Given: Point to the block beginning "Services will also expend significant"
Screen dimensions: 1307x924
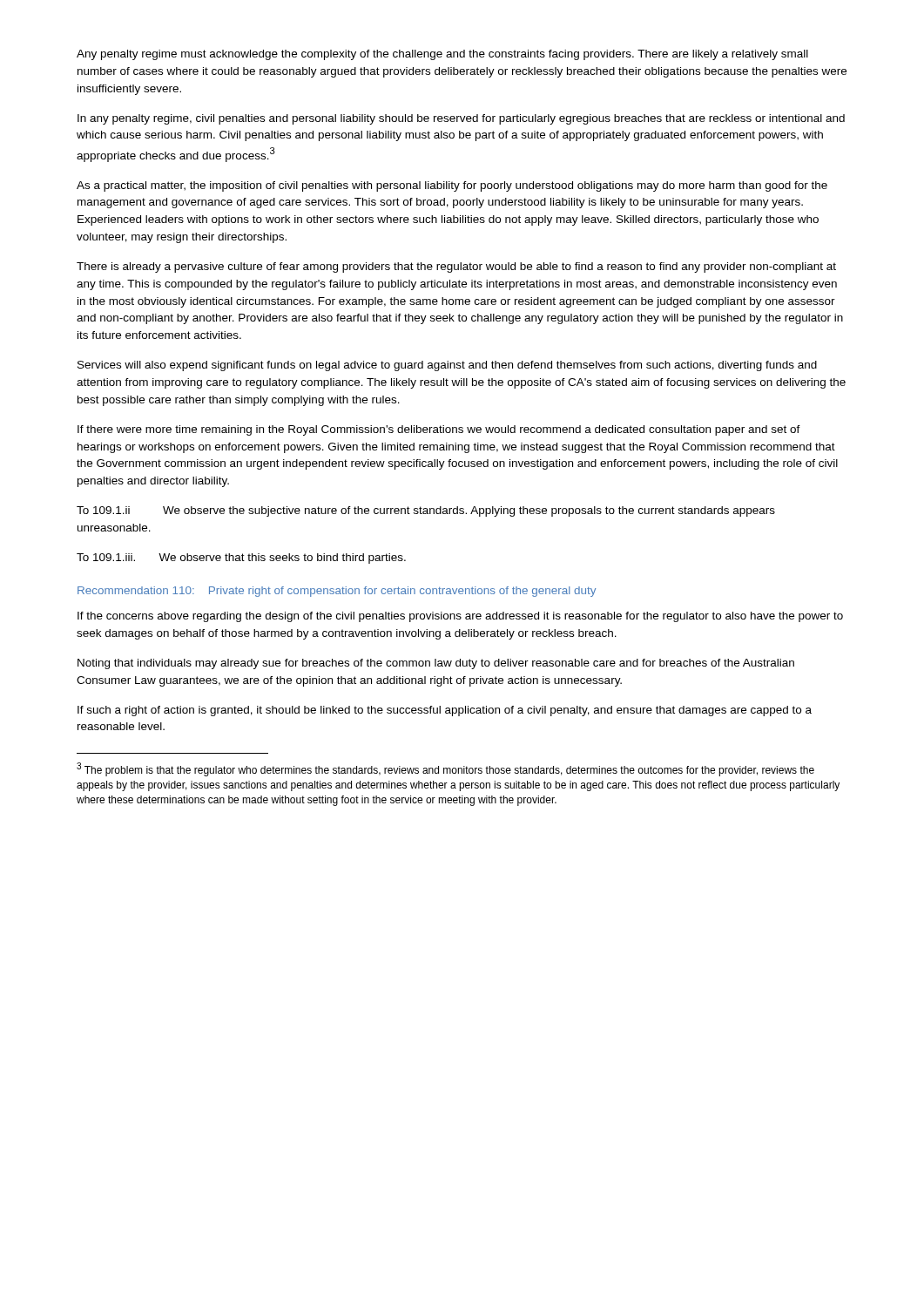Looking at the screenshot, I should click(x=461, y=382).
